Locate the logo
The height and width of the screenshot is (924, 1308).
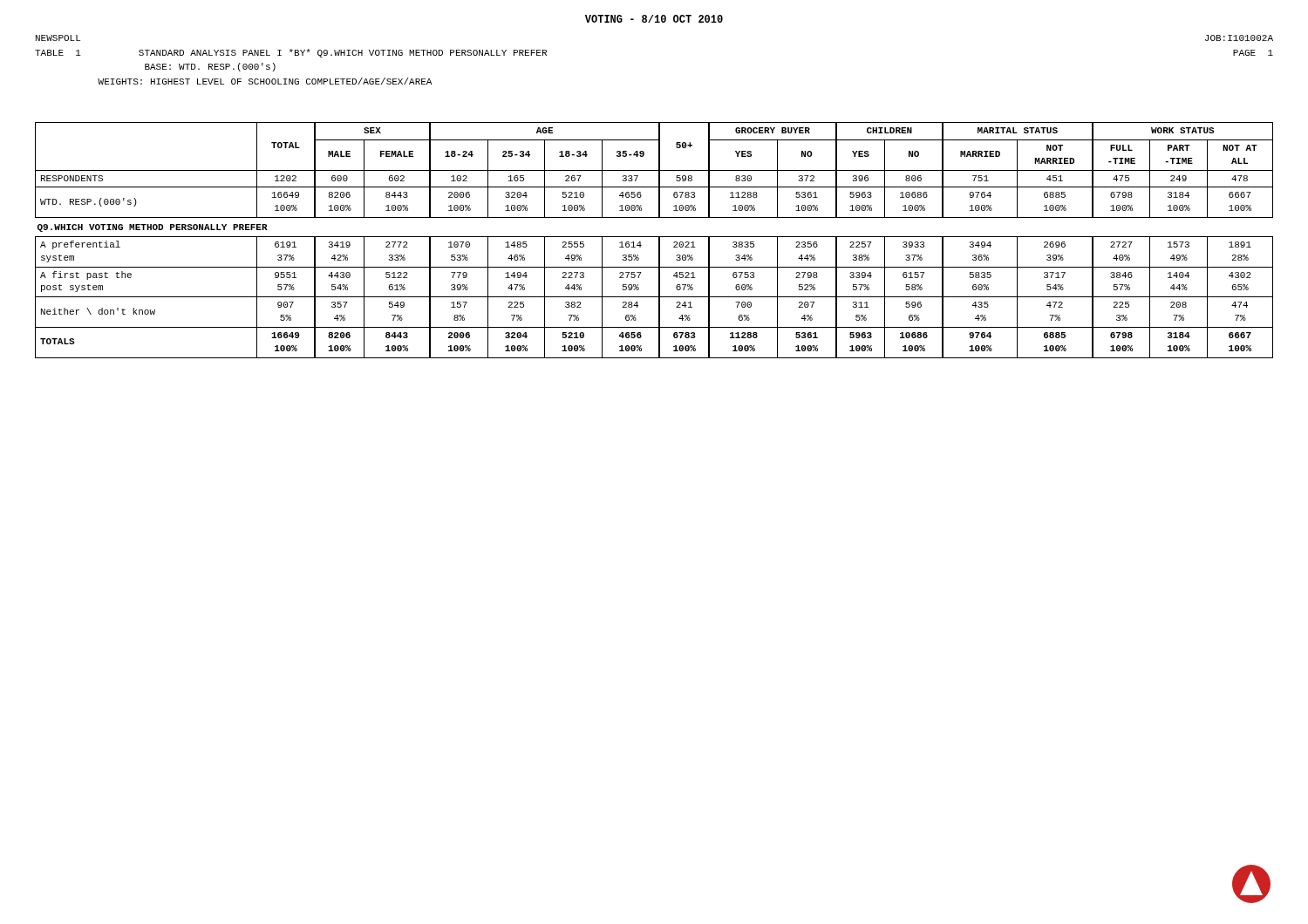(1251, 885)
